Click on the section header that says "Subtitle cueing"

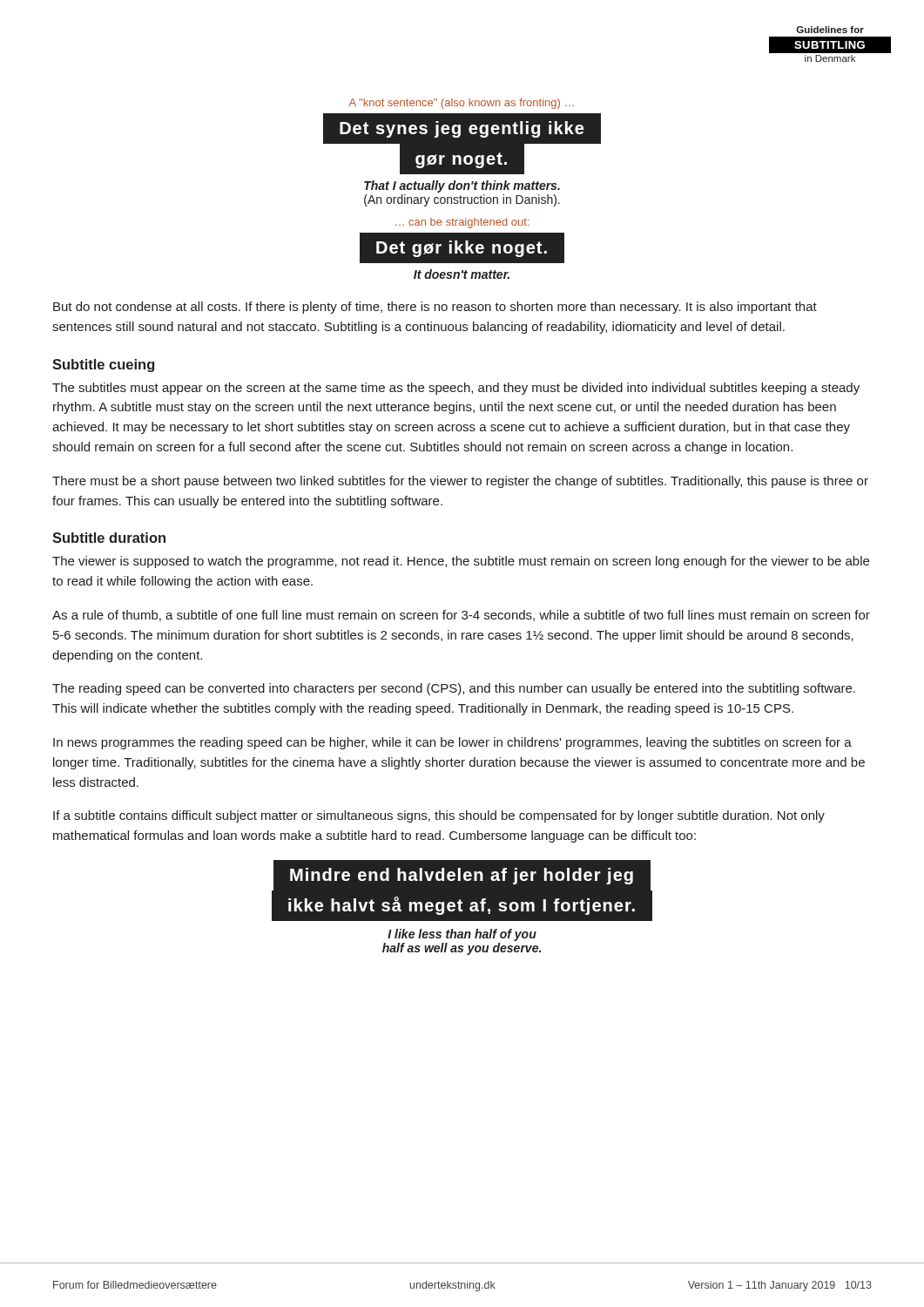click(x=104, y=364)
